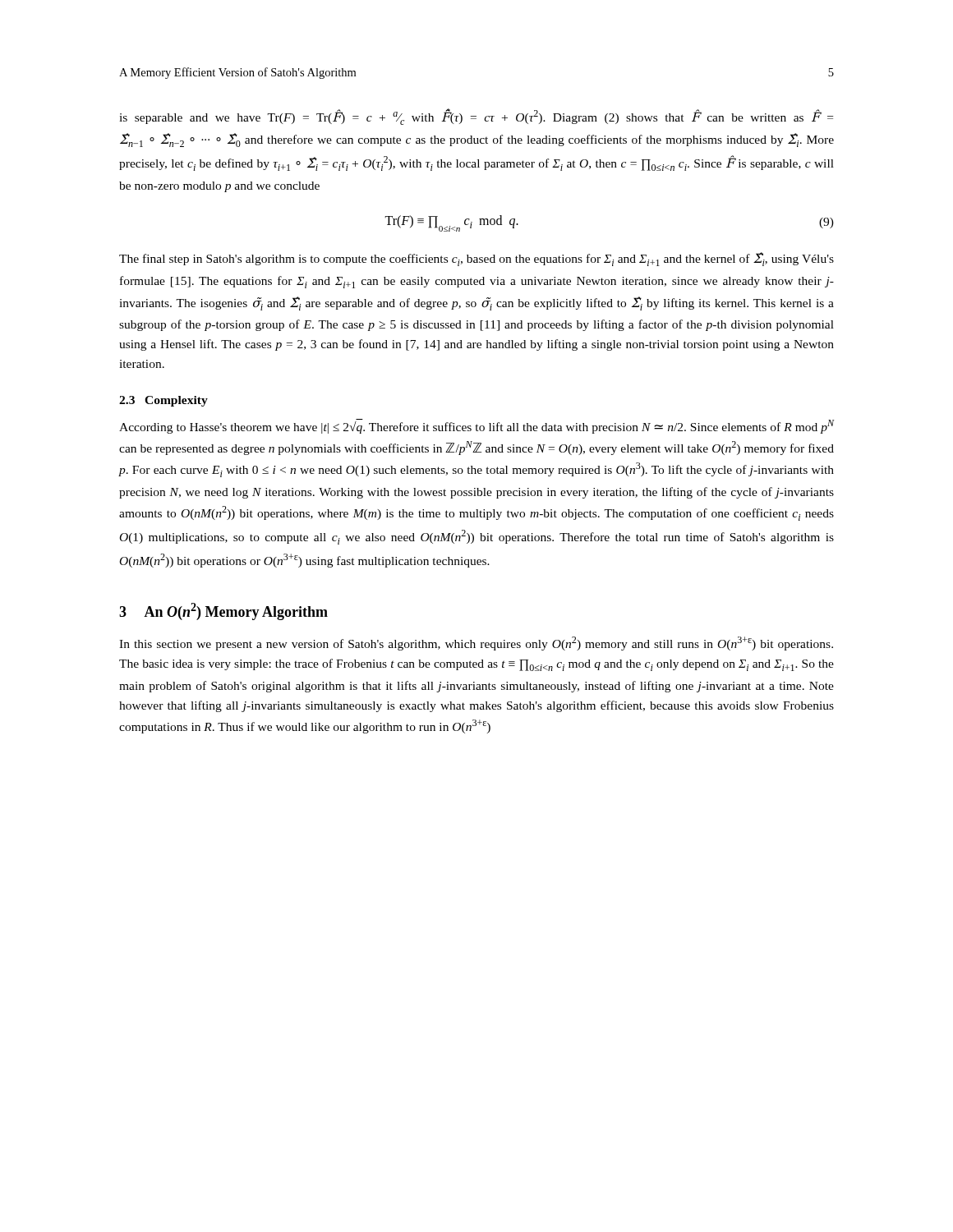Select the passage starting "2.3 Complexity"
The image size is (953, 1232).
click(x=163, y=399)
